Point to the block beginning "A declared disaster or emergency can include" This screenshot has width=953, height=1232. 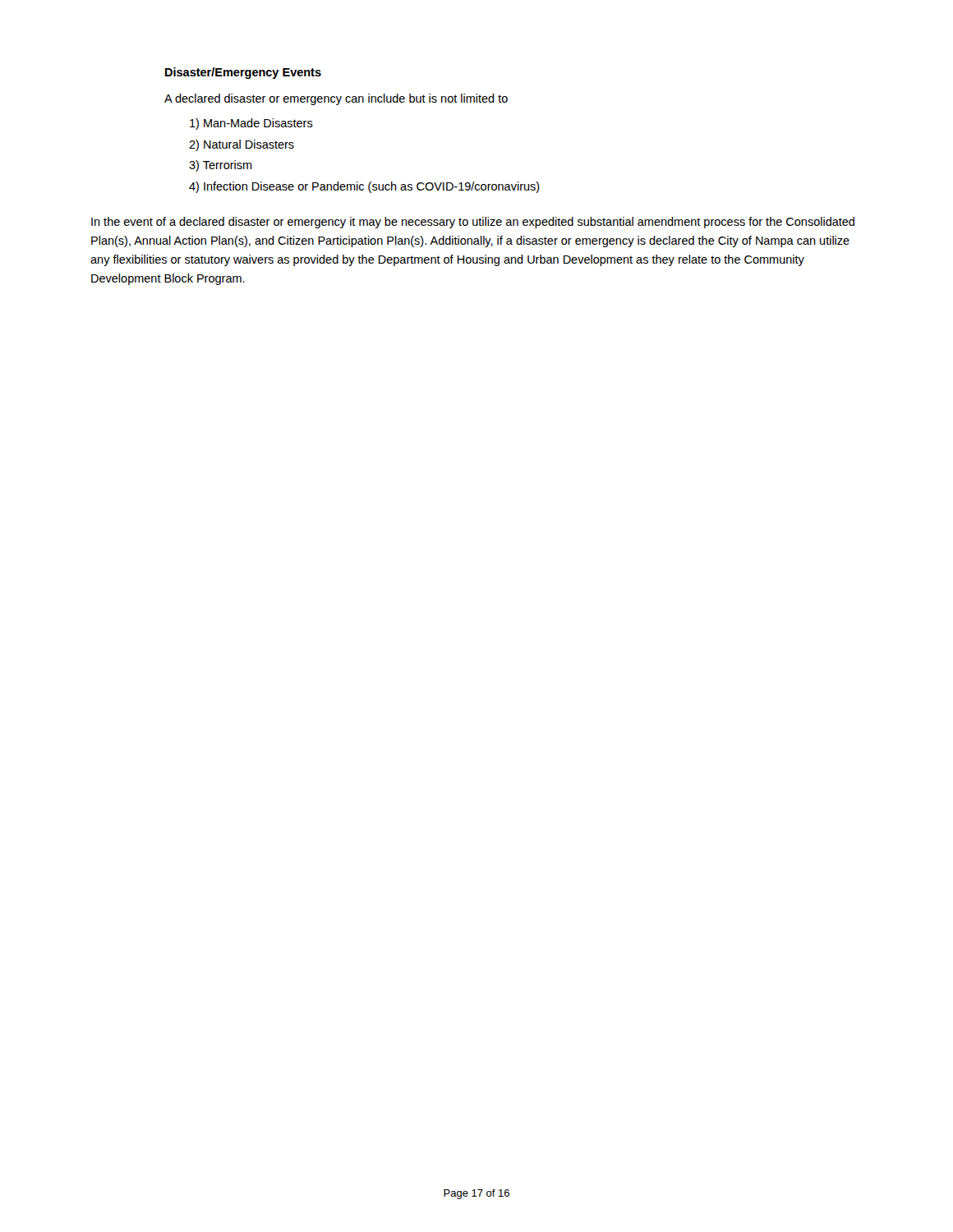tap(336, 99)
